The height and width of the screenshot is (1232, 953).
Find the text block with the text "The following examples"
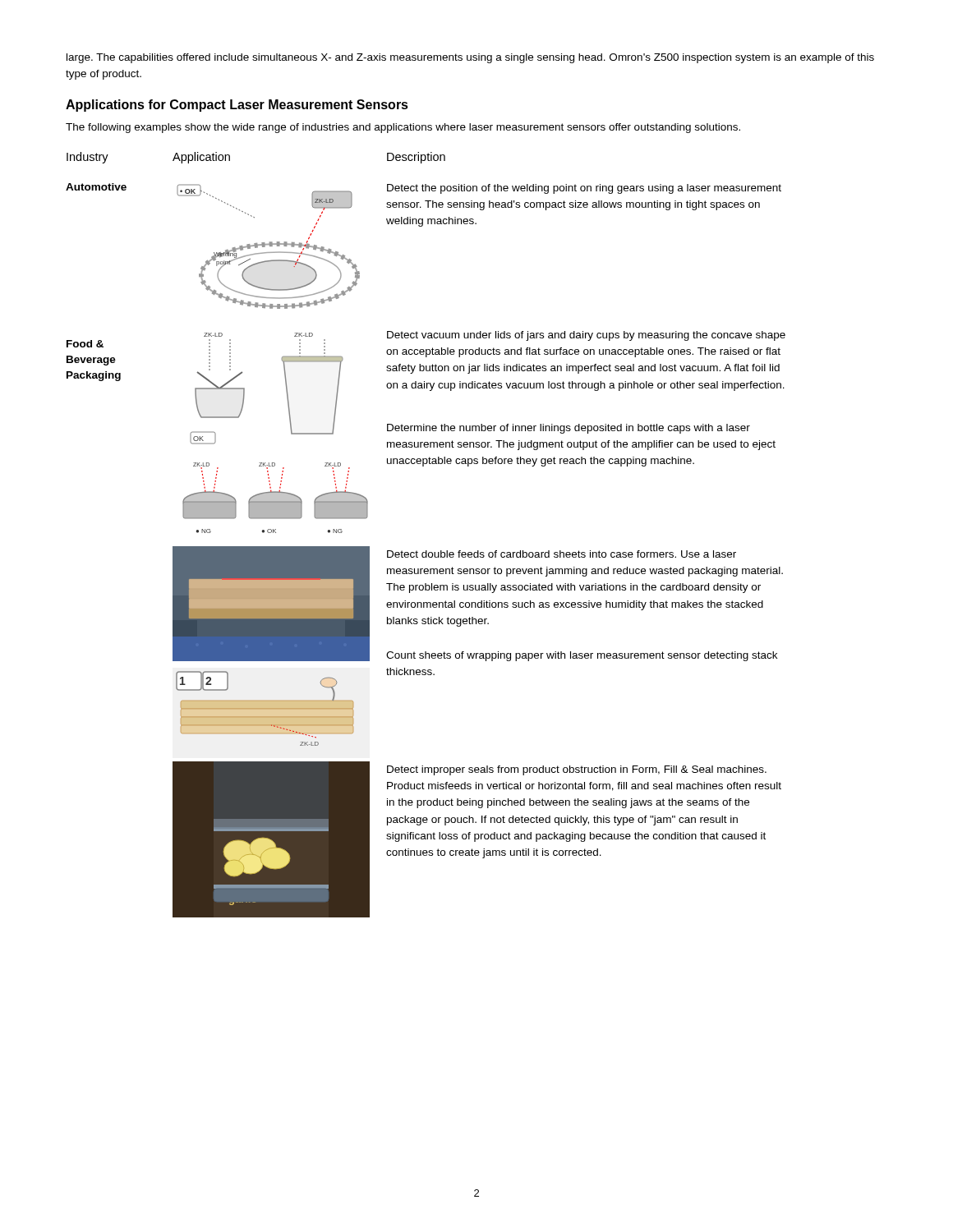pyautogui.click(x=404, y=127)
